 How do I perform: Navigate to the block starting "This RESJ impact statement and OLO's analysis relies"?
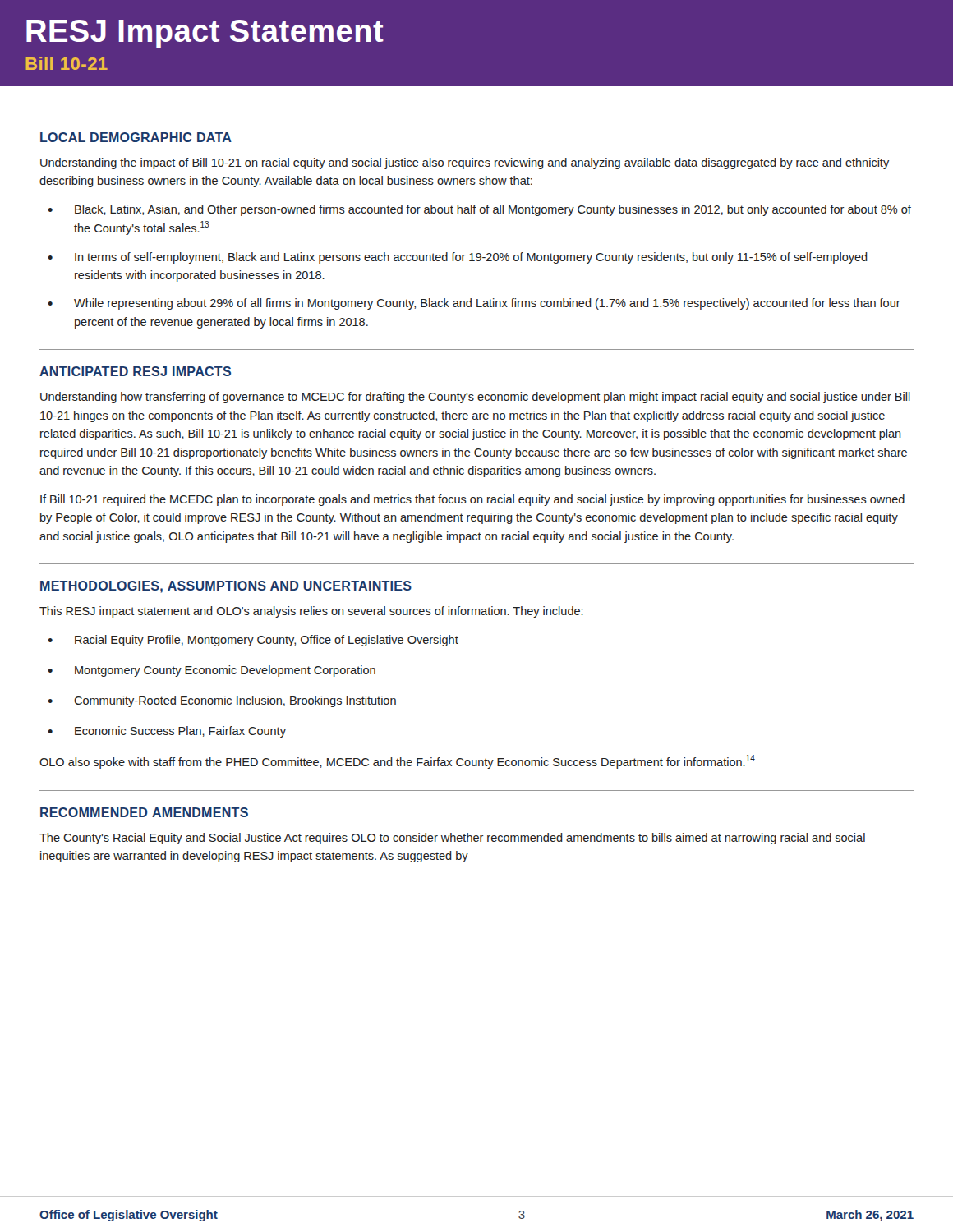pyautogui.click(x=312, y=611)
